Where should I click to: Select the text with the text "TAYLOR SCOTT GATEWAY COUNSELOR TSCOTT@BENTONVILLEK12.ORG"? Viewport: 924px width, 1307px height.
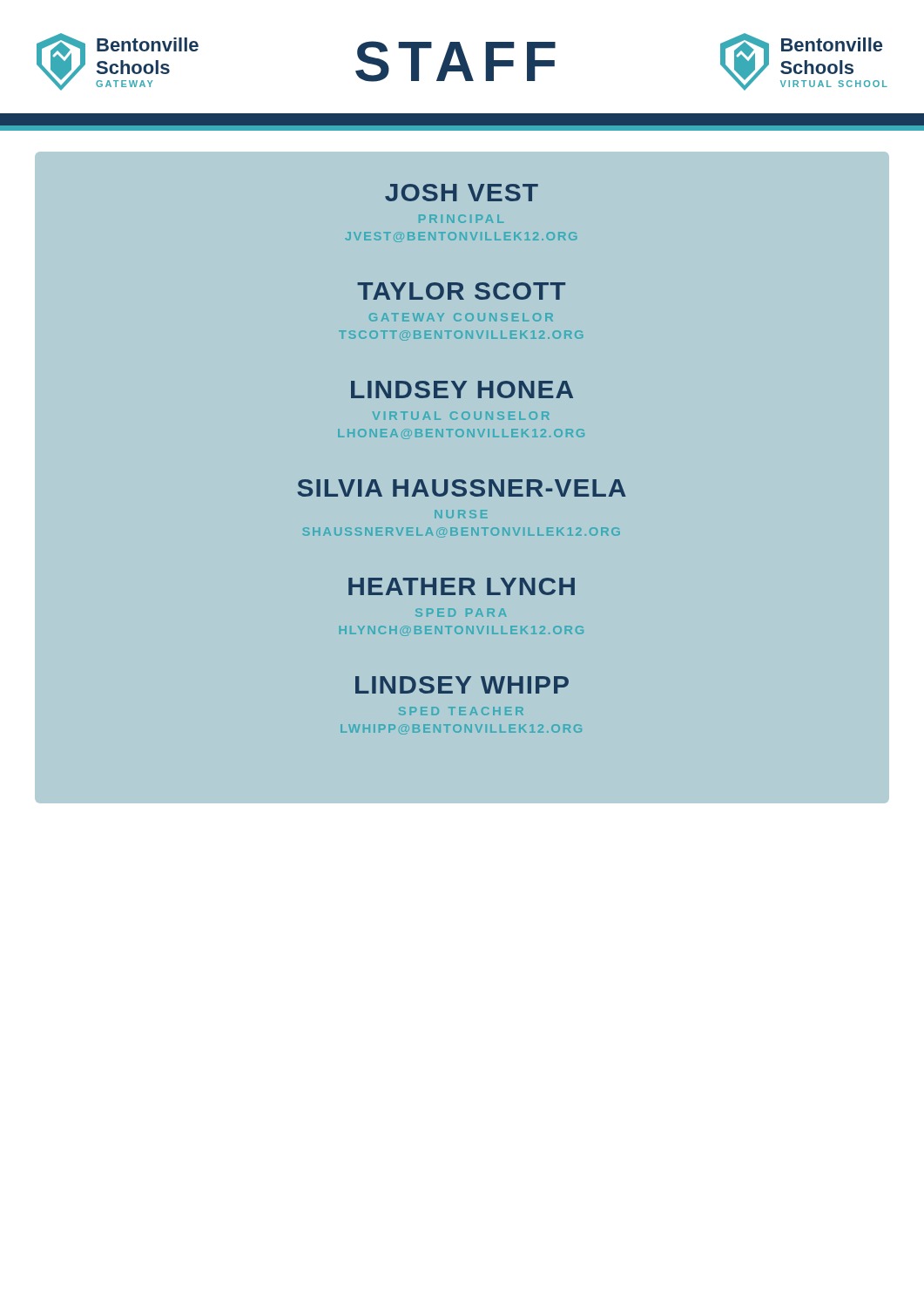(x=462, y=309)
